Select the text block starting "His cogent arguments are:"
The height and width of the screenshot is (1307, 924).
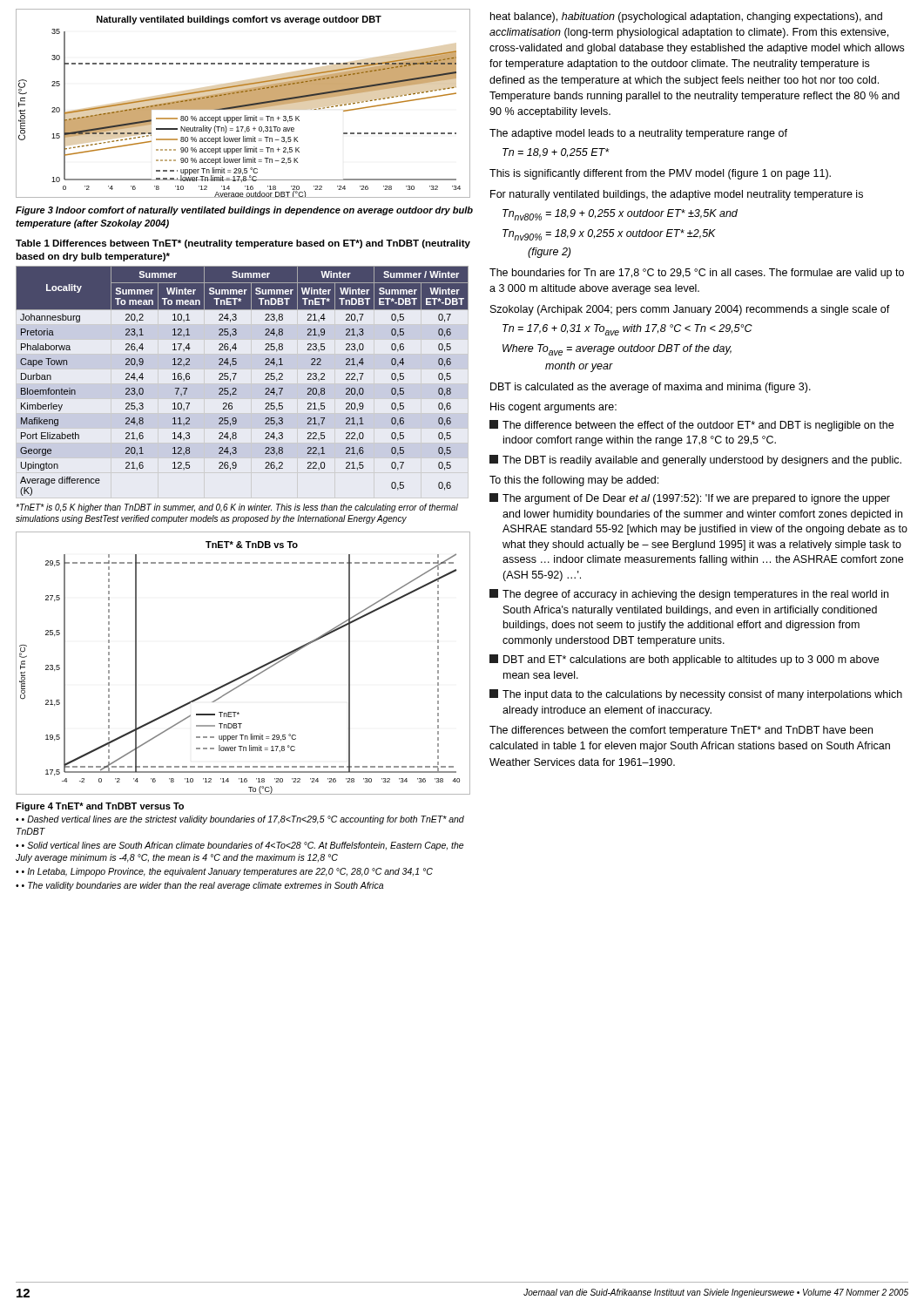pos(553,407)
